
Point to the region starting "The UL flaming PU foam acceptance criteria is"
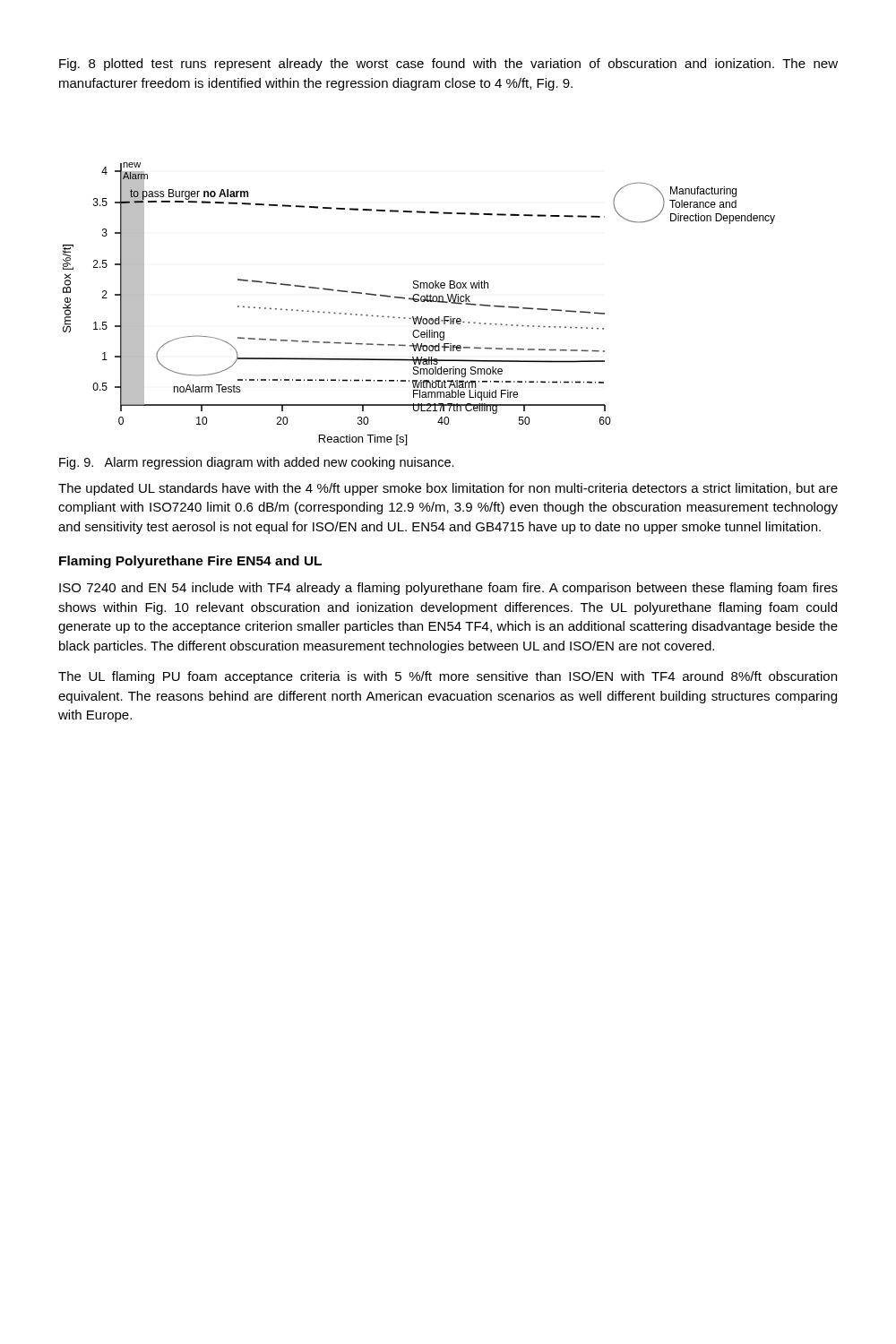(x=448, y=695)
